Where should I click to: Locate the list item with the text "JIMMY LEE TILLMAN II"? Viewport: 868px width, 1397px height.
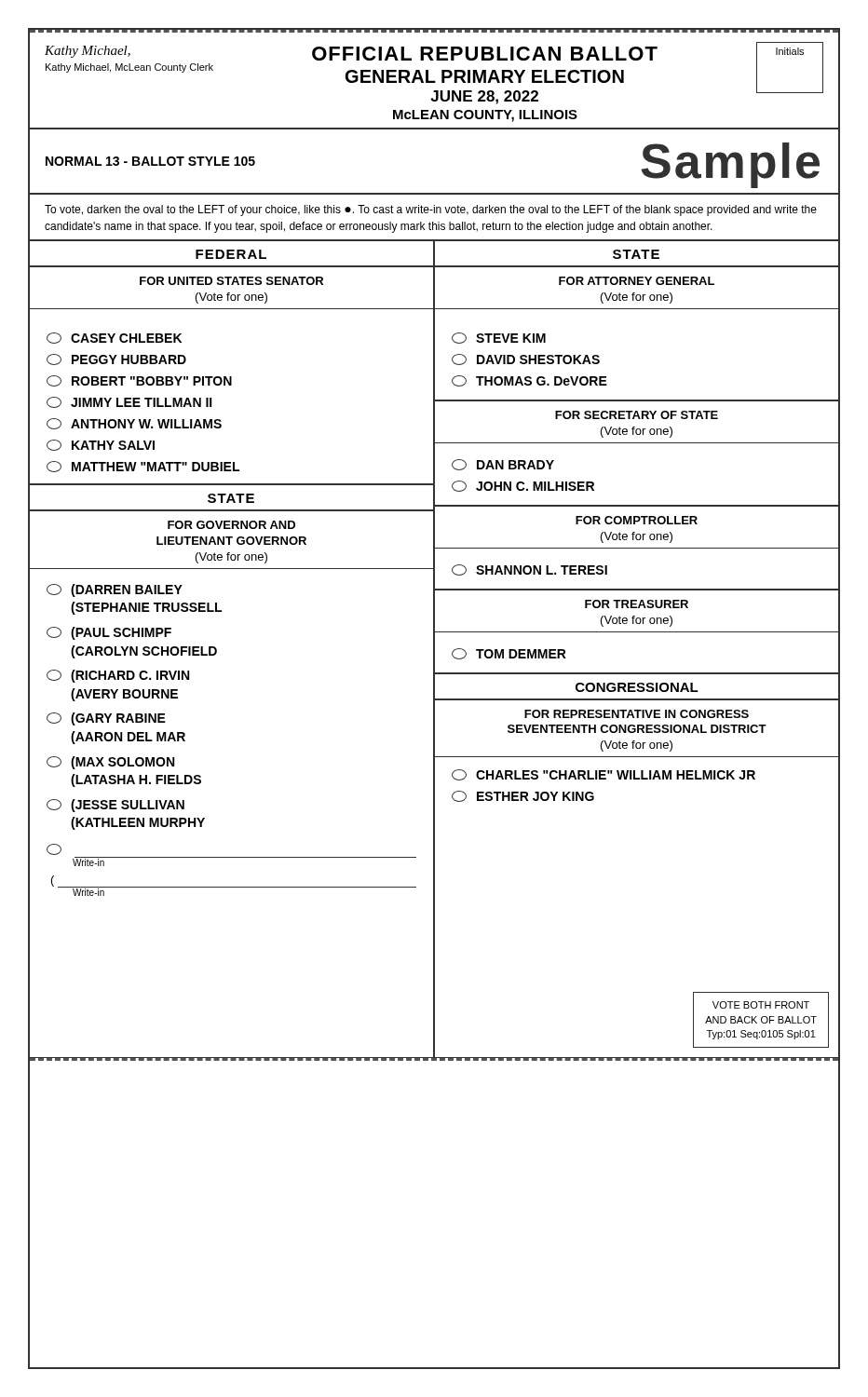tap(130, 402)
